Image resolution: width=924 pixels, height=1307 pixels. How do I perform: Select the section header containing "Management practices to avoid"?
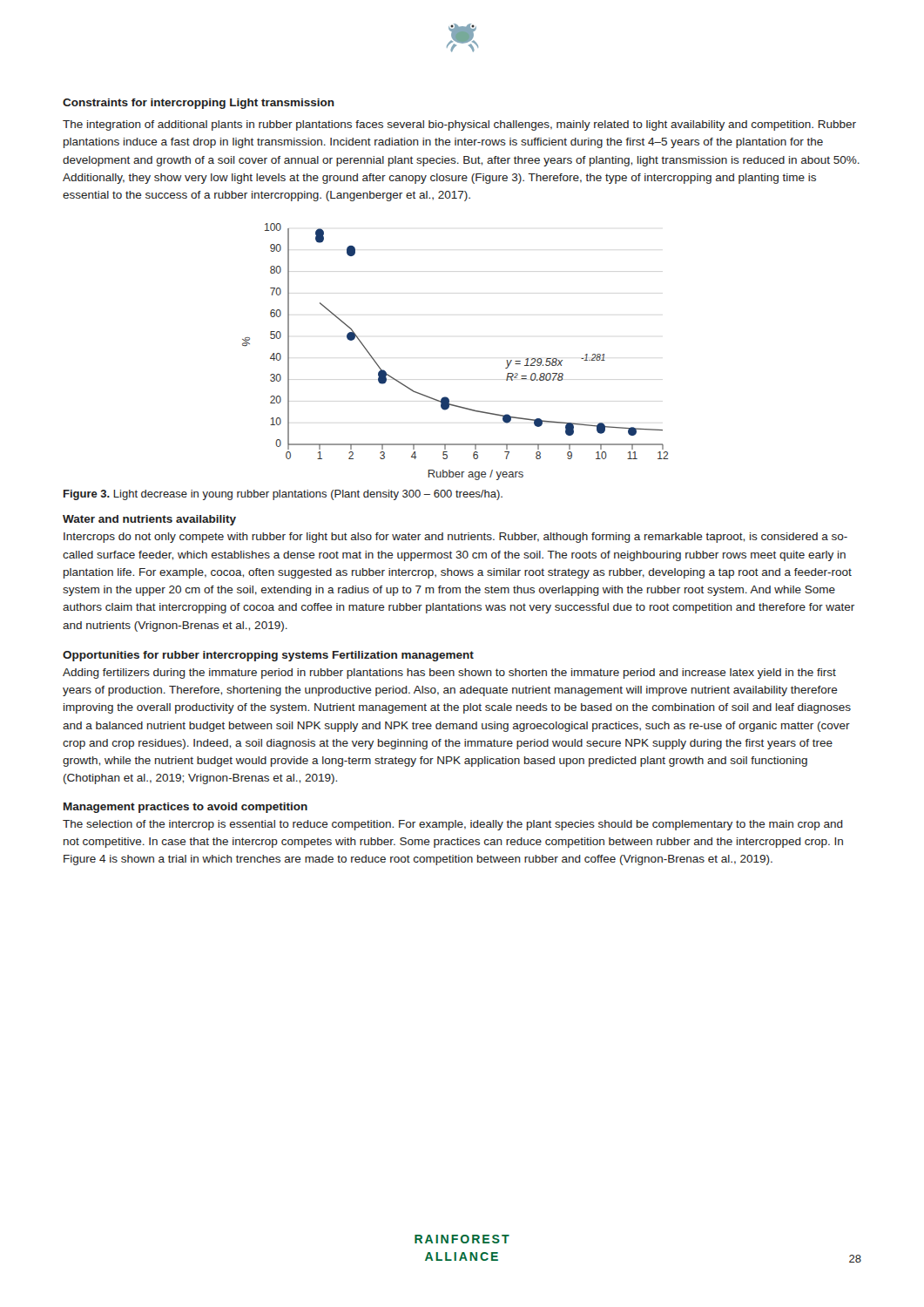185,806
